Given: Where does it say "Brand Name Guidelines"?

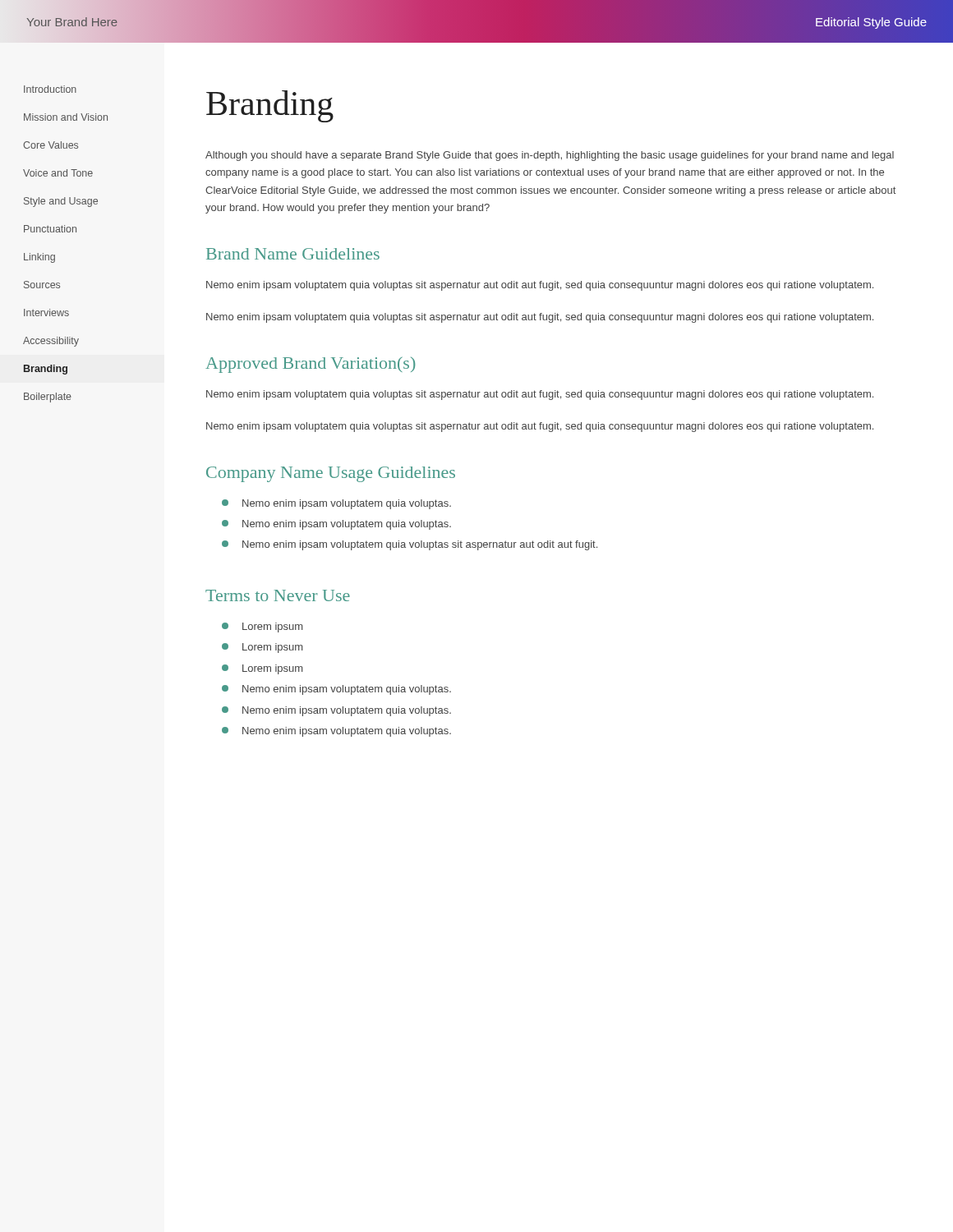Looking at the screenshot, I should [x=293, y=254].
